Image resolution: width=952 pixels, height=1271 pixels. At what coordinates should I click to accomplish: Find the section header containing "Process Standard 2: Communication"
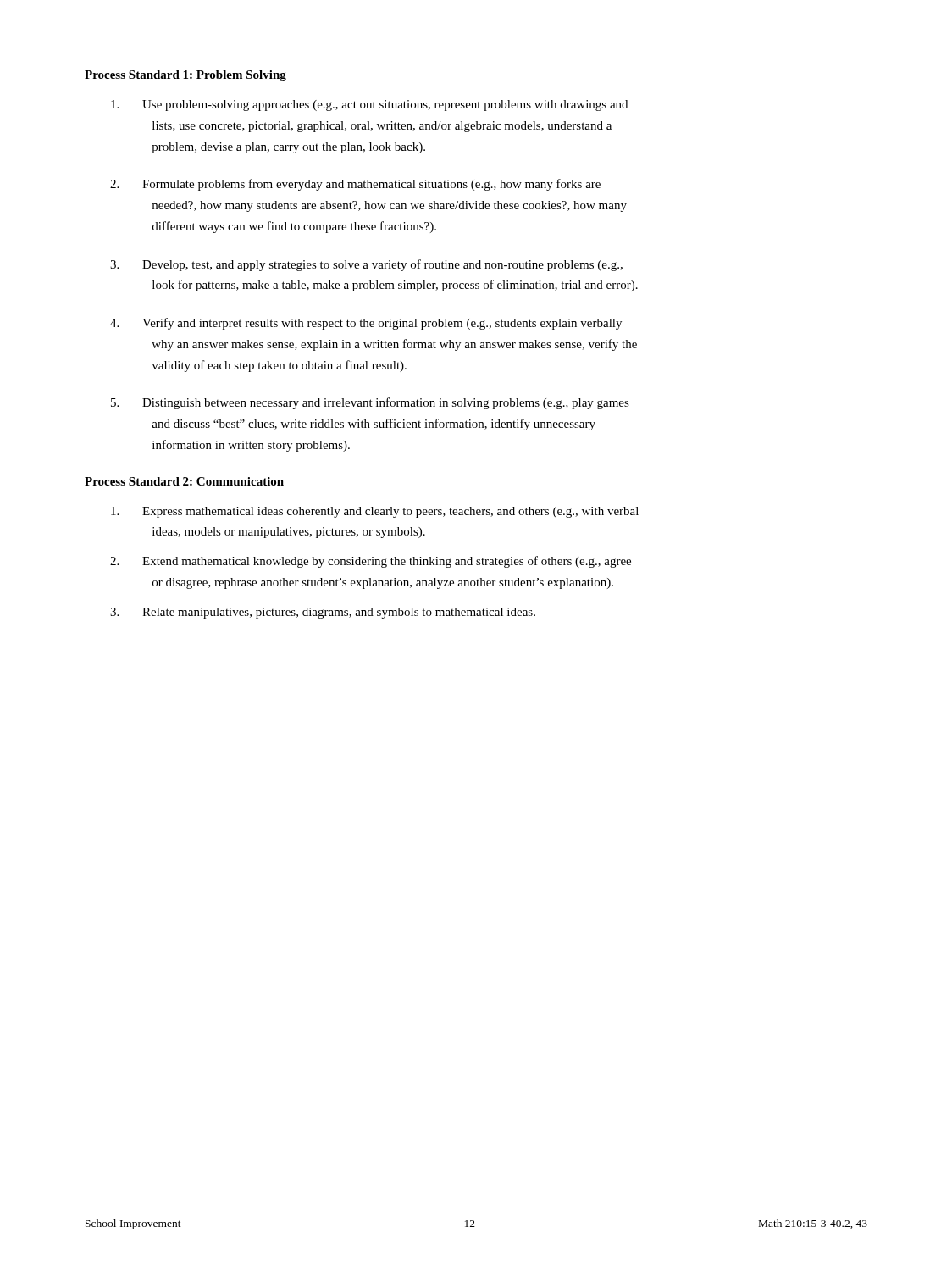[184, 481]
